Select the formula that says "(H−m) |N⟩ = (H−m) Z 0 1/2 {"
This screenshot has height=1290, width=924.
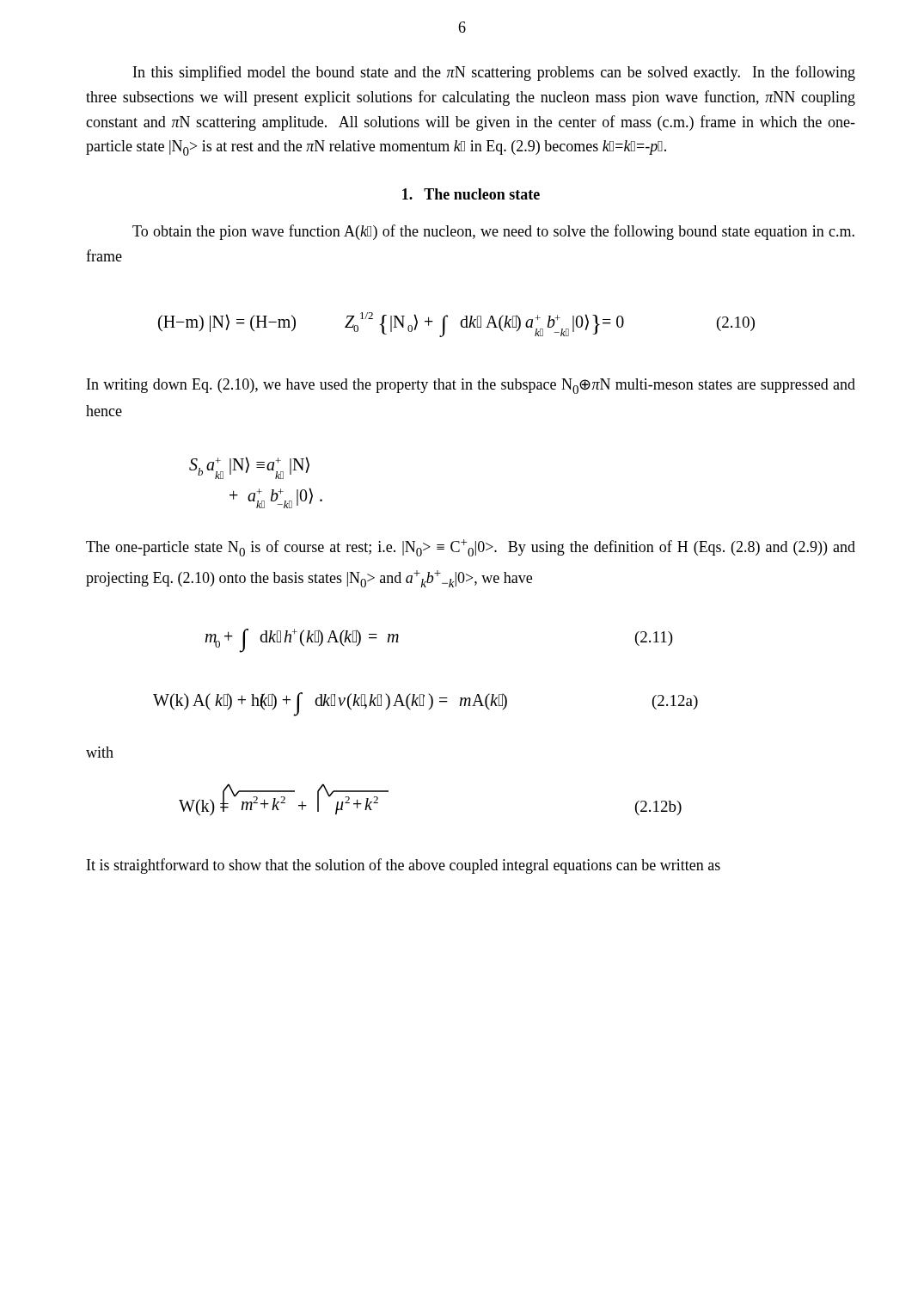point(471,322)
